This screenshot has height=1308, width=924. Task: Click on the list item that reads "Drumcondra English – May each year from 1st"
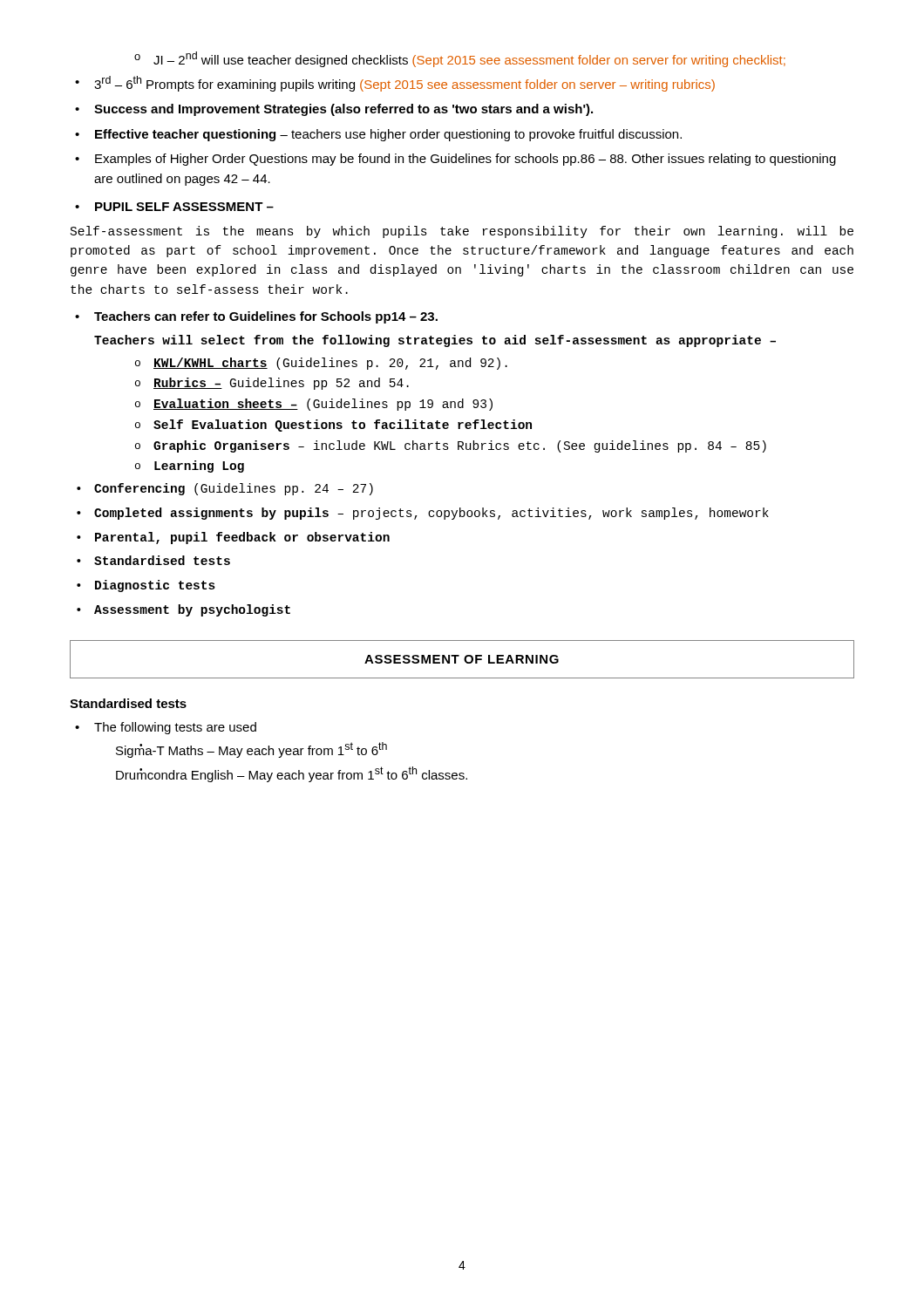point(292,773)
